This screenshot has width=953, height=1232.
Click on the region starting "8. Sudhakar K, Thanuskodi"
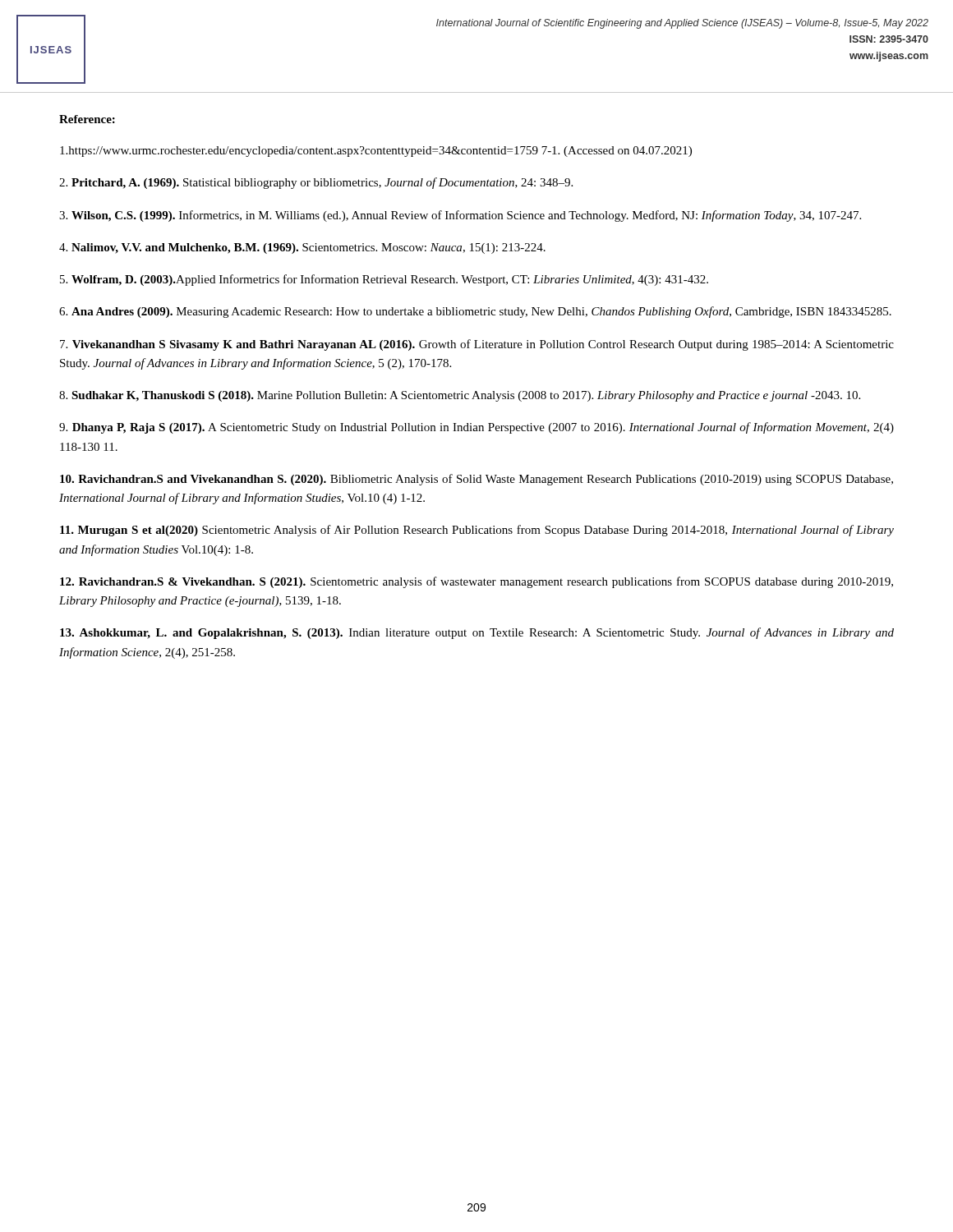pyautogui.click(x=460, y=395)
